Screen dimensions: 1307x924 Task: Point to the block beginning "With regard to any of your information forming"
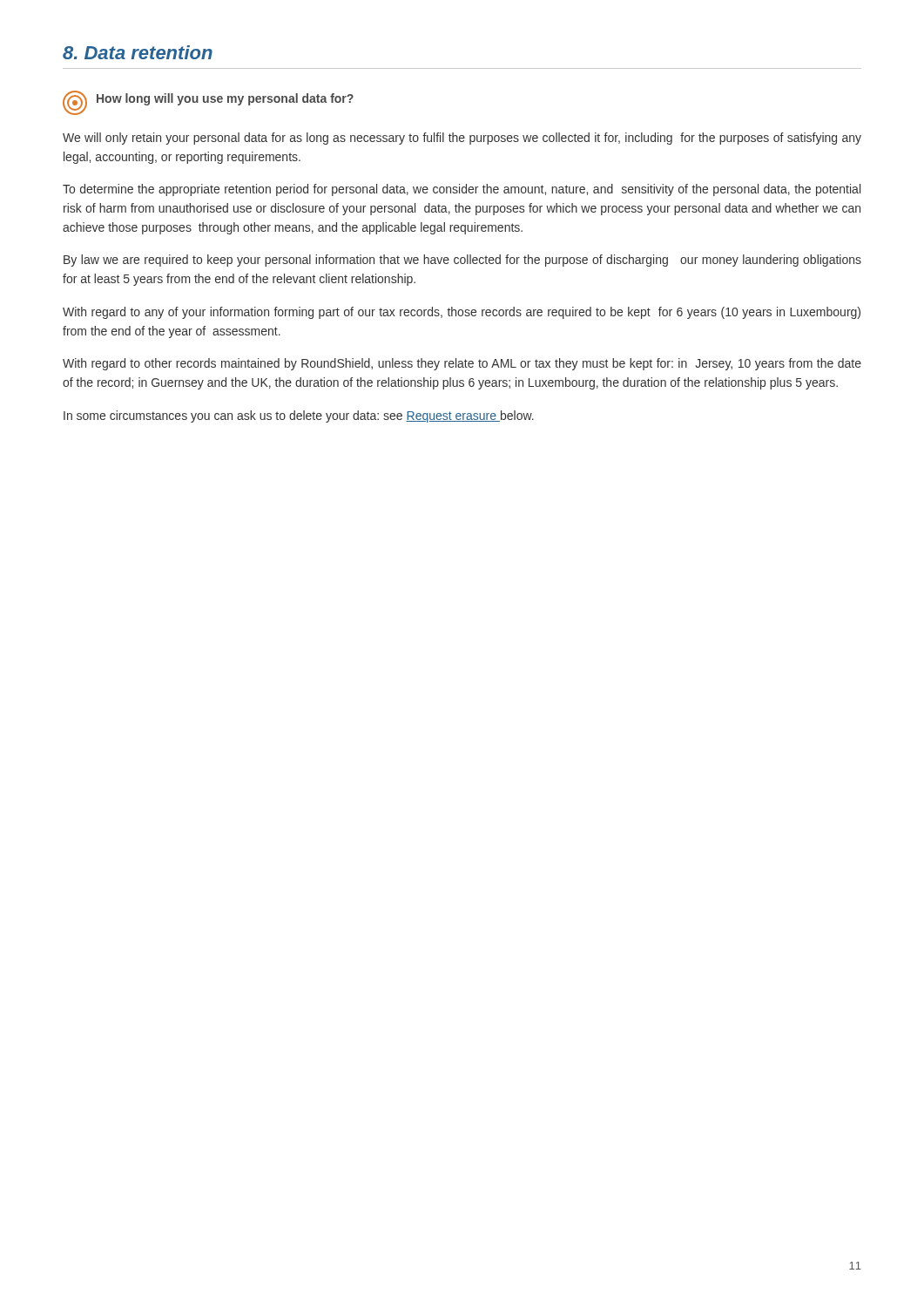(x=462, y=321)
